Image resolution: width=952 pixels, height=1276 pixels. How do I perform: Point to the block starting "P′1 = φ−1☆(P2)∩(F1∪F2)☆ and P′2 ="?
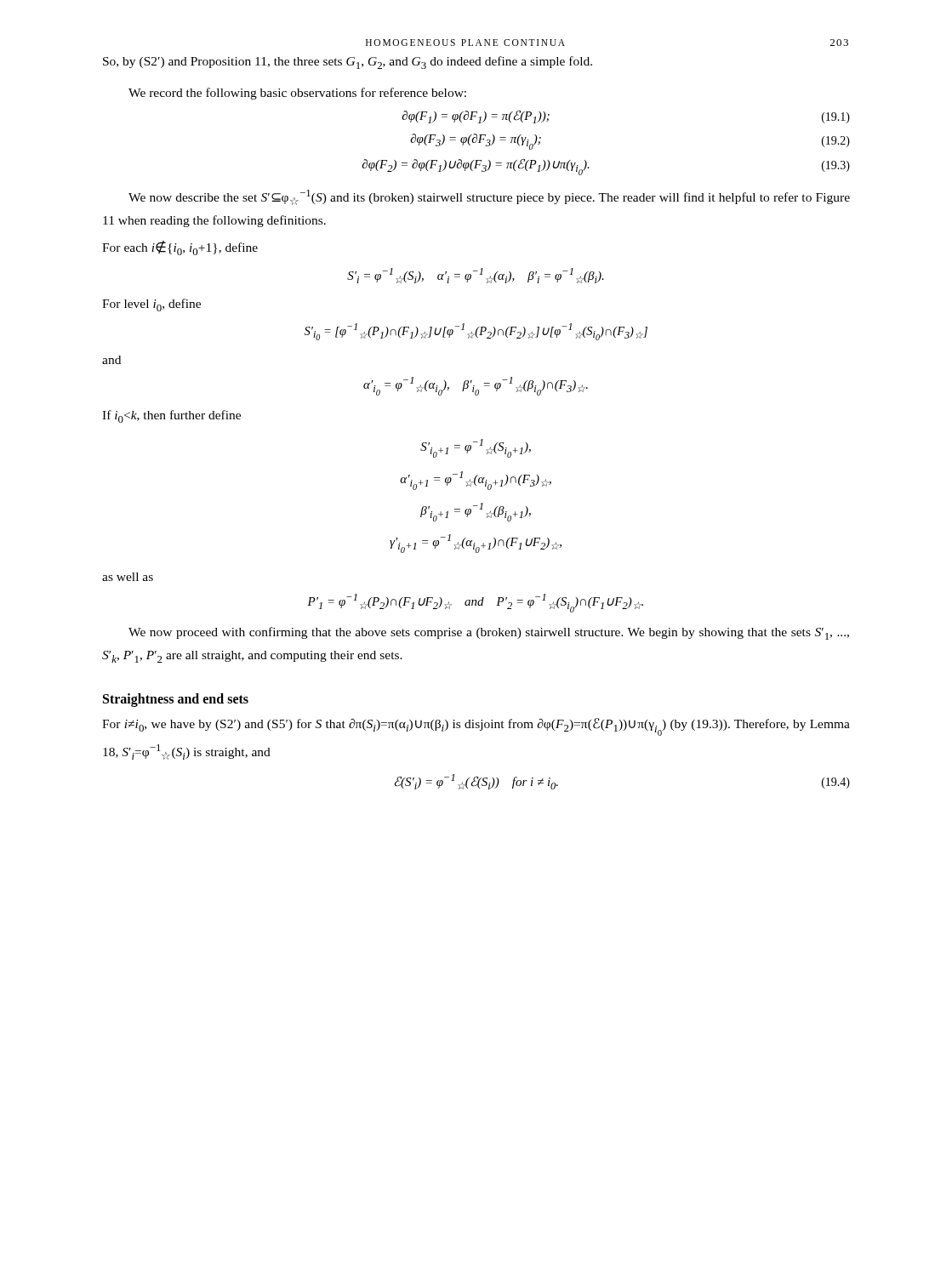pos(476,602)
